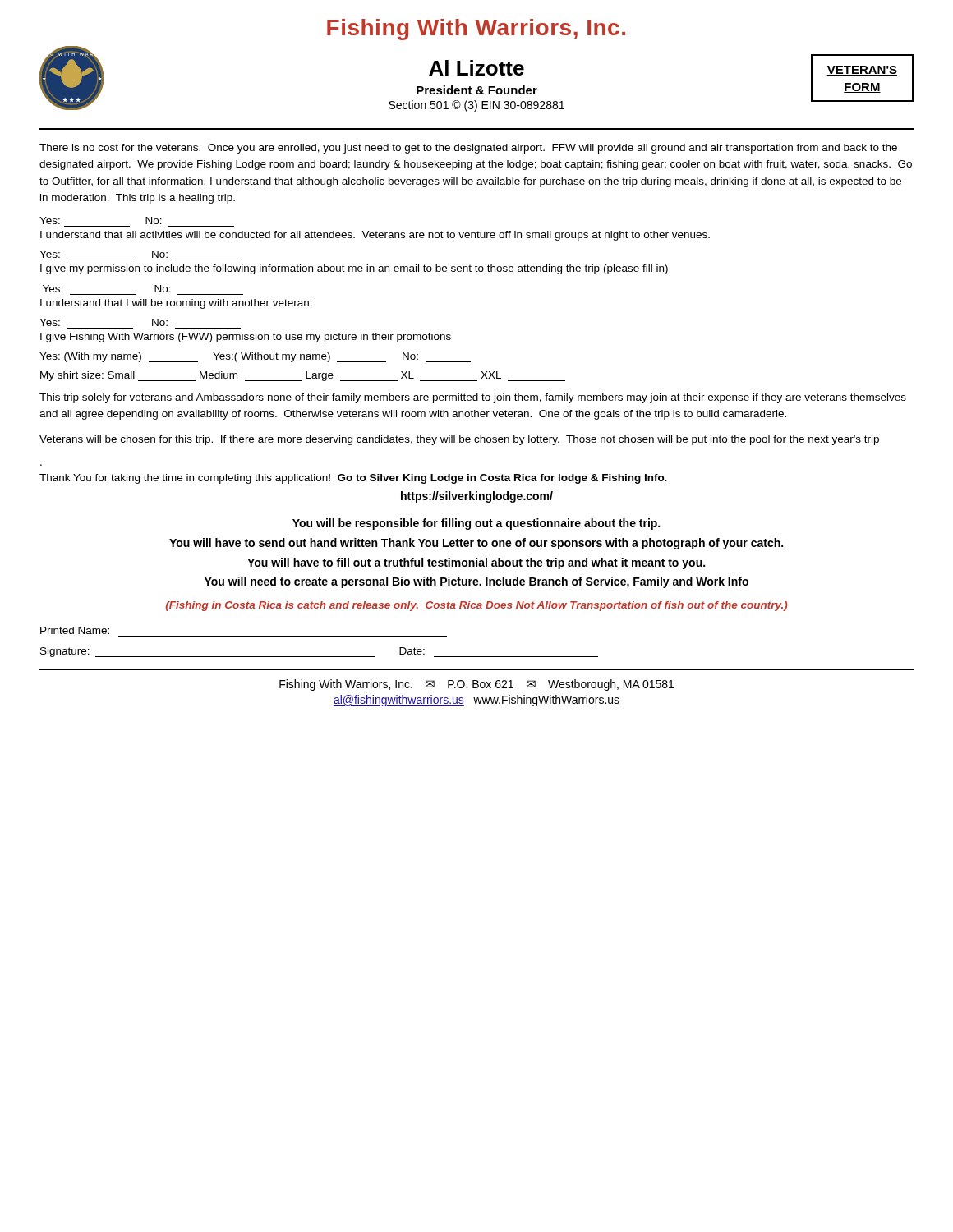Select the element starting "Al Lizotte President & Founder Section 501 ©"
The height and width of the screenshot is (1232, 953).
(476, 84)
